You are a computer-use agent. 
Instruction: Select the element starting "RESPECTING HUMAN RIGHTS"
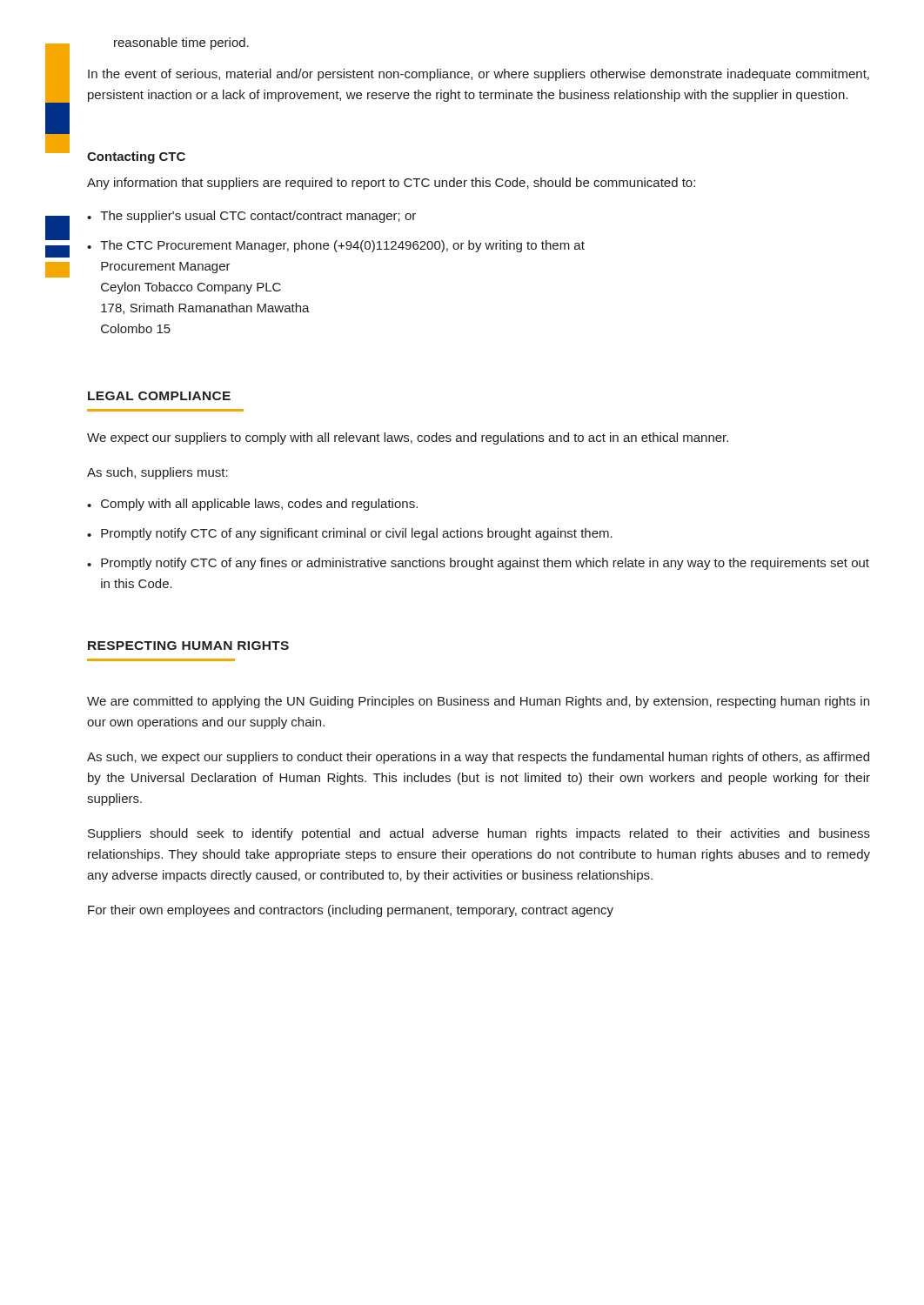point(188,645)
